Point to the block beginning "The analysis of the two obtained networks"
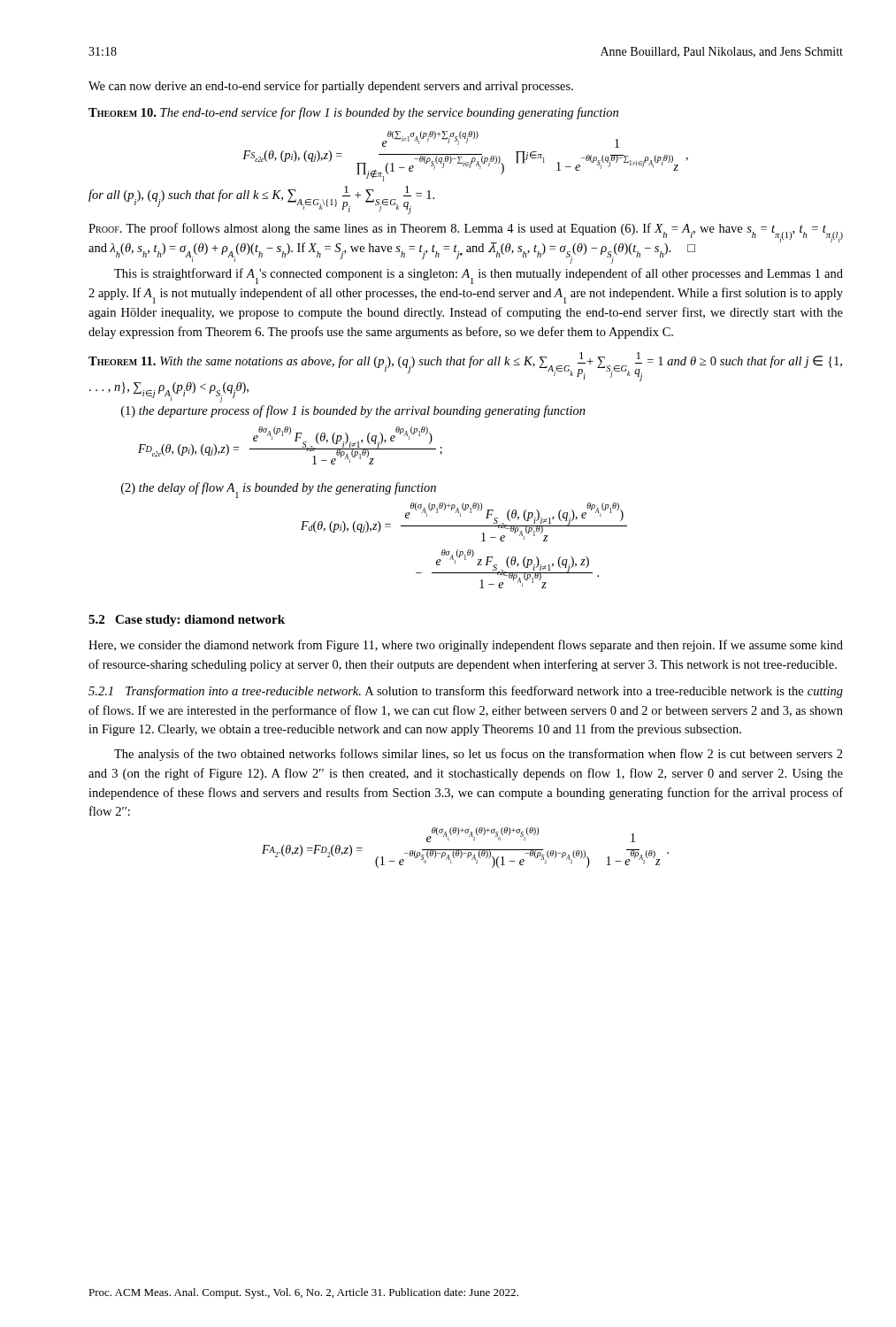Screen dimensions: 1327x896 click(x=466, y=783)
